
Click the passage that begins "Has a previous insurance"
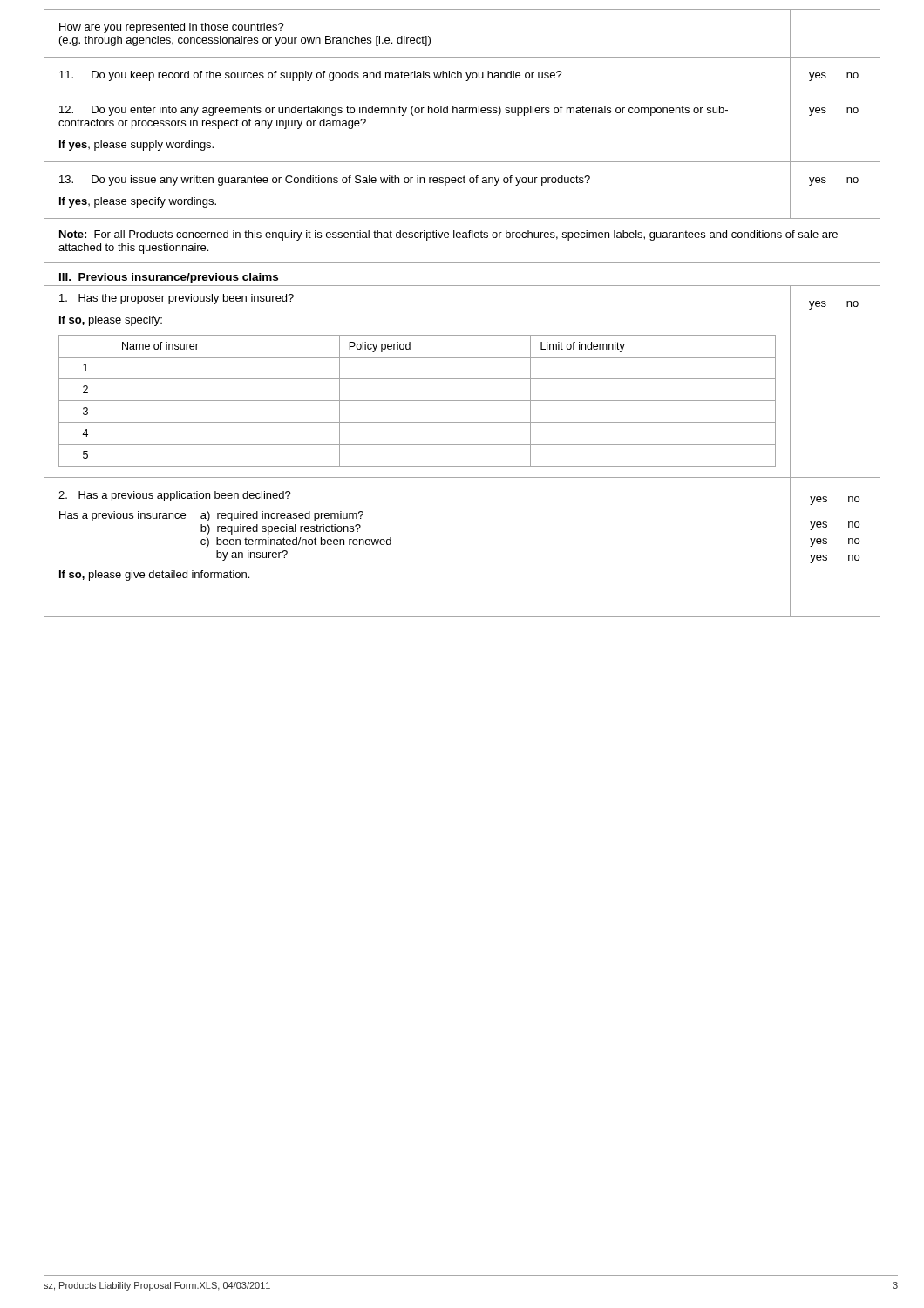225,535
